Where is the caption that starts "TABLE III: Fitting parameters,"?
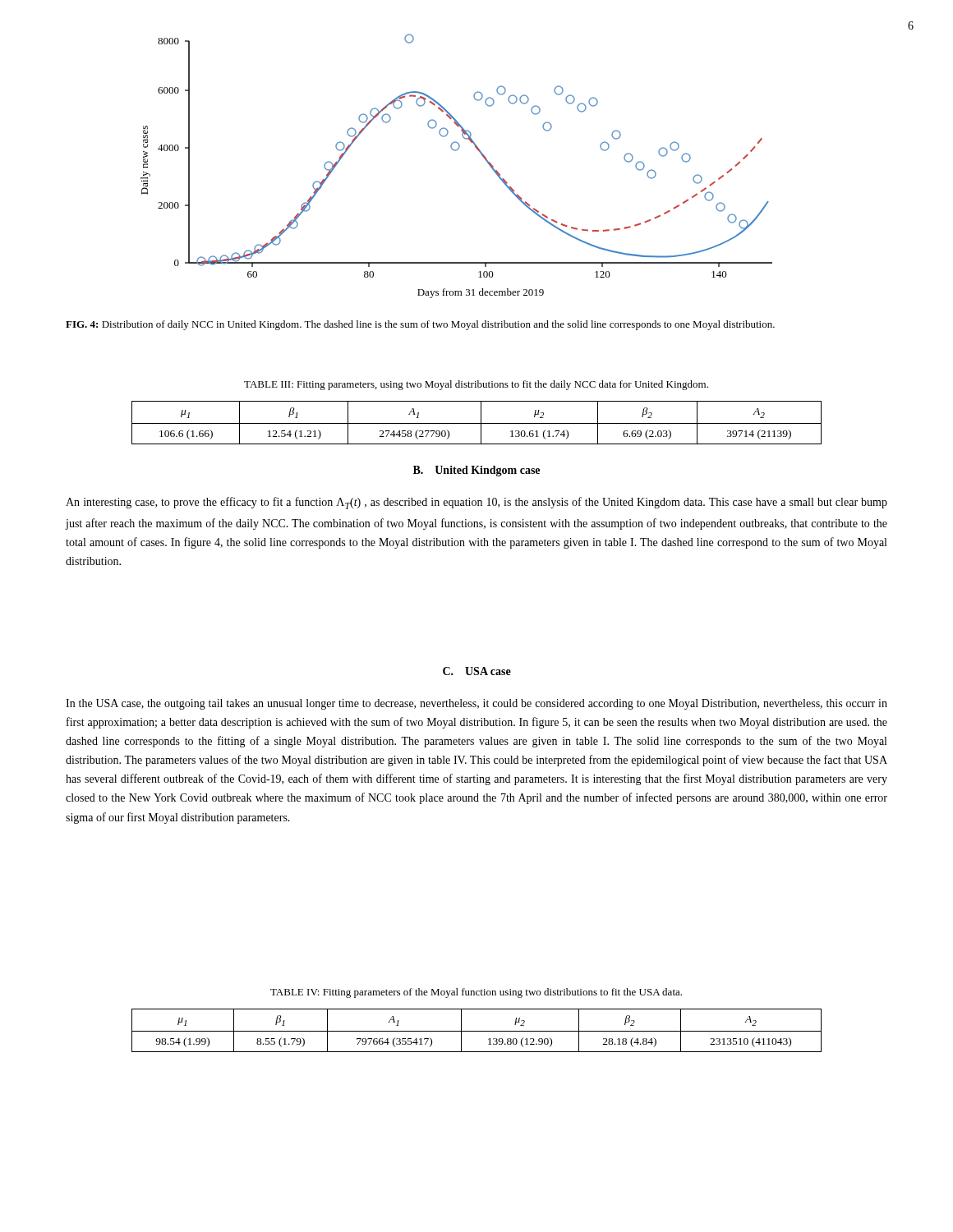953x1232 pixels. [x=476, y=384]
